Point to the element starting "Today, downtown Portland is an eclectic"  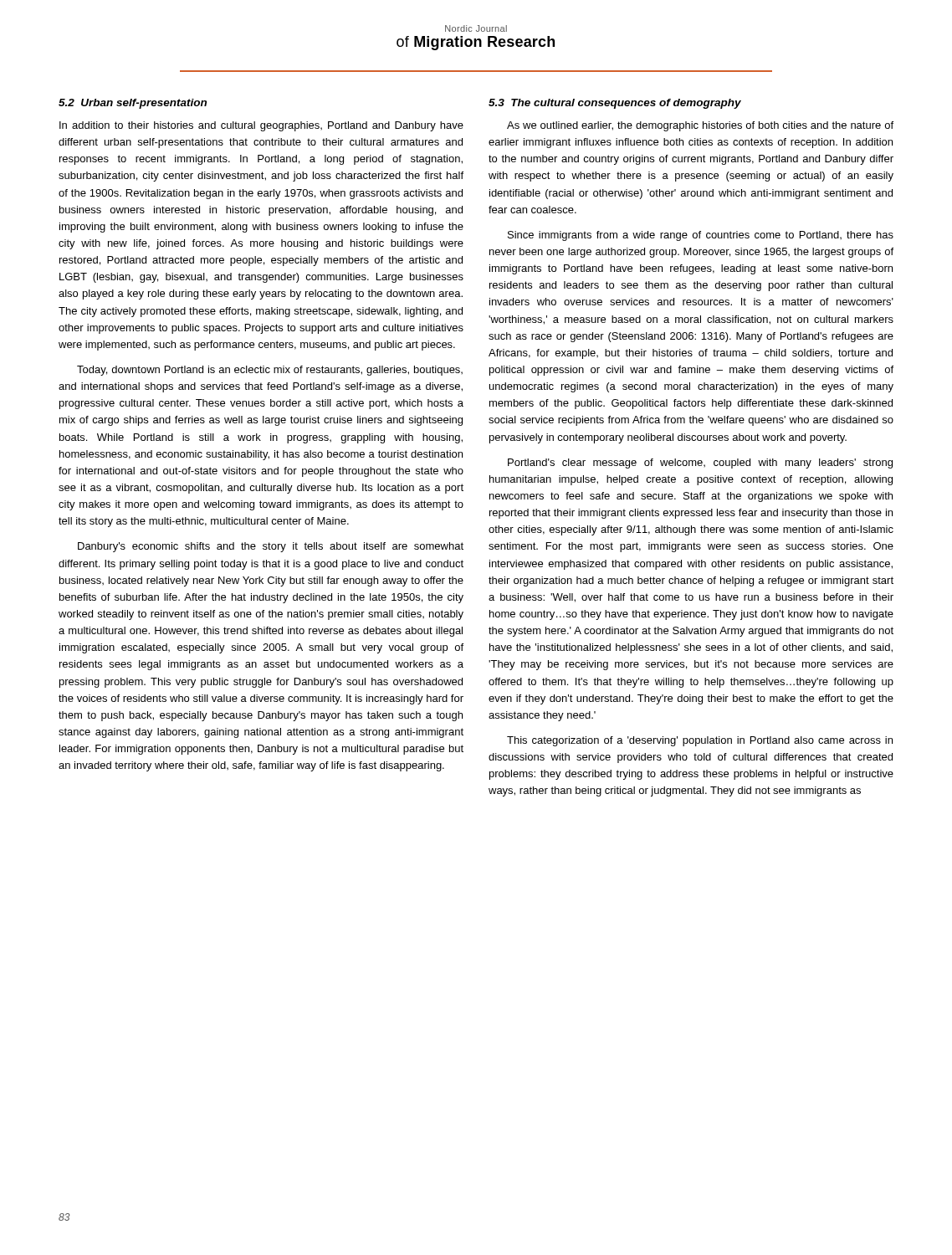pyautogui.click(x=261, y=446)
